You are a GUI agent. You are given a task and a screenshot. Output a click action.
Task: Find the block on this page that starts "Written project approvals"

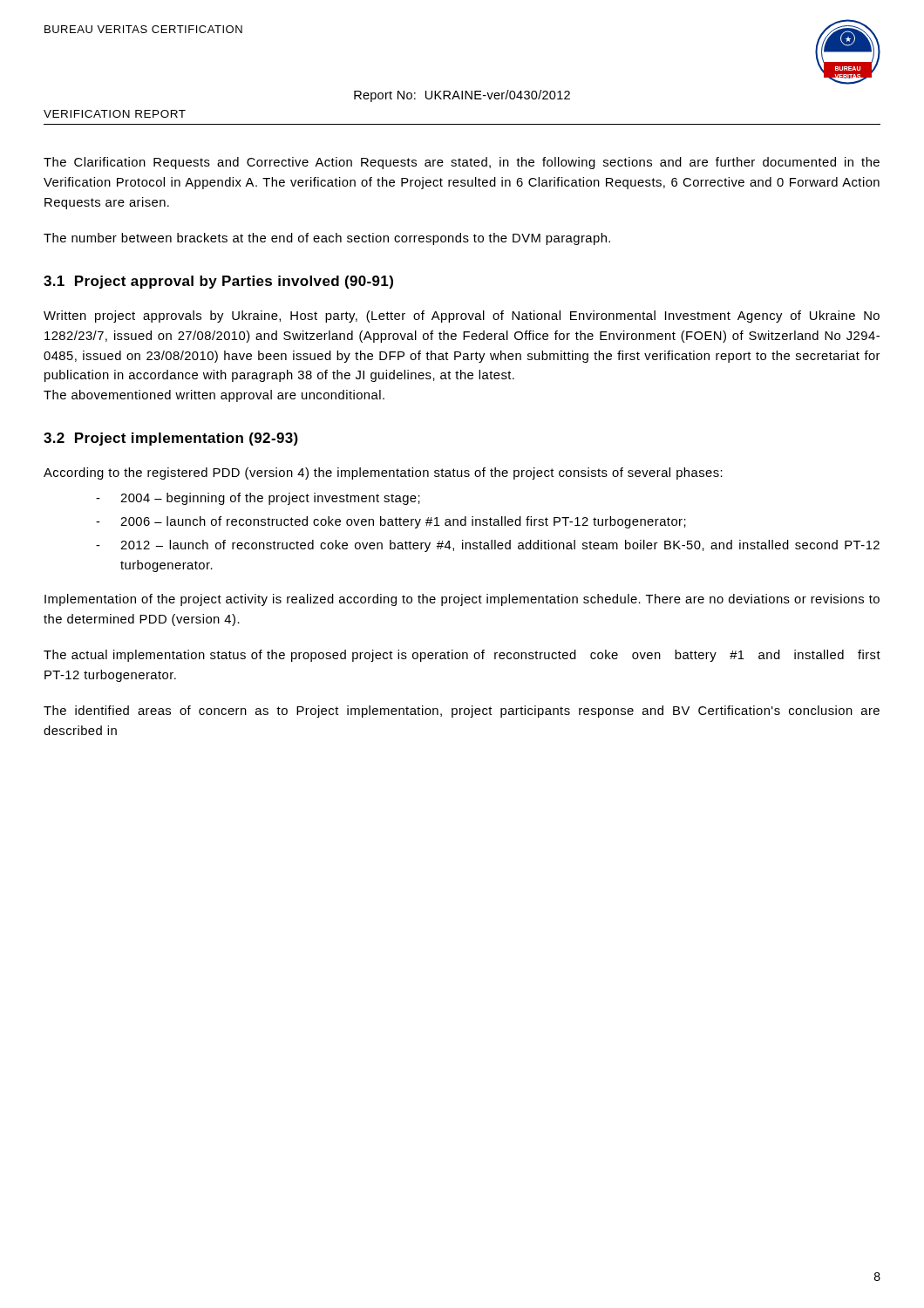click(x=462, y=355)
